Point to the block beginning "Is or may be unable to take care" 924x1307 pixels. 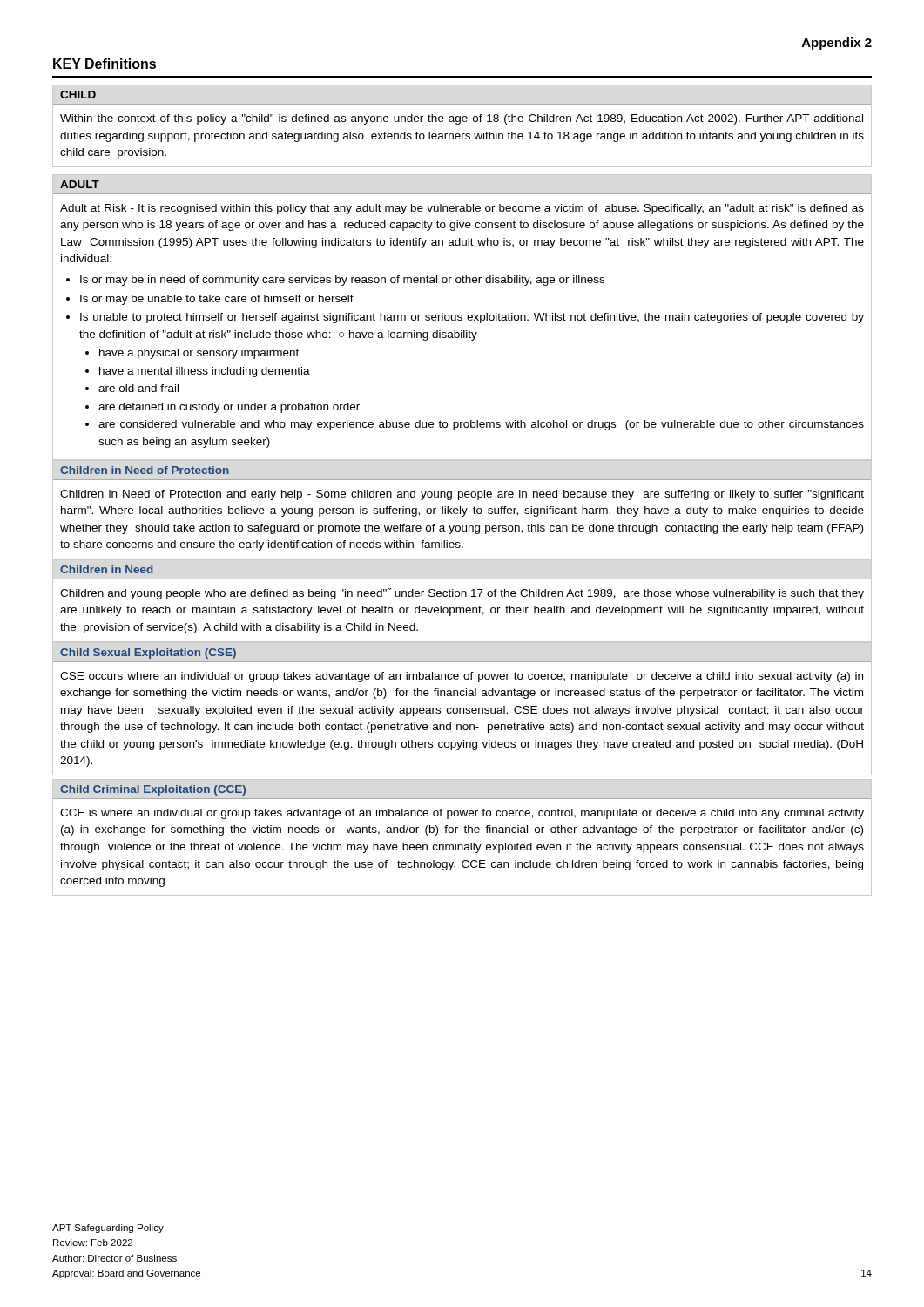click(x=216, y=298)
